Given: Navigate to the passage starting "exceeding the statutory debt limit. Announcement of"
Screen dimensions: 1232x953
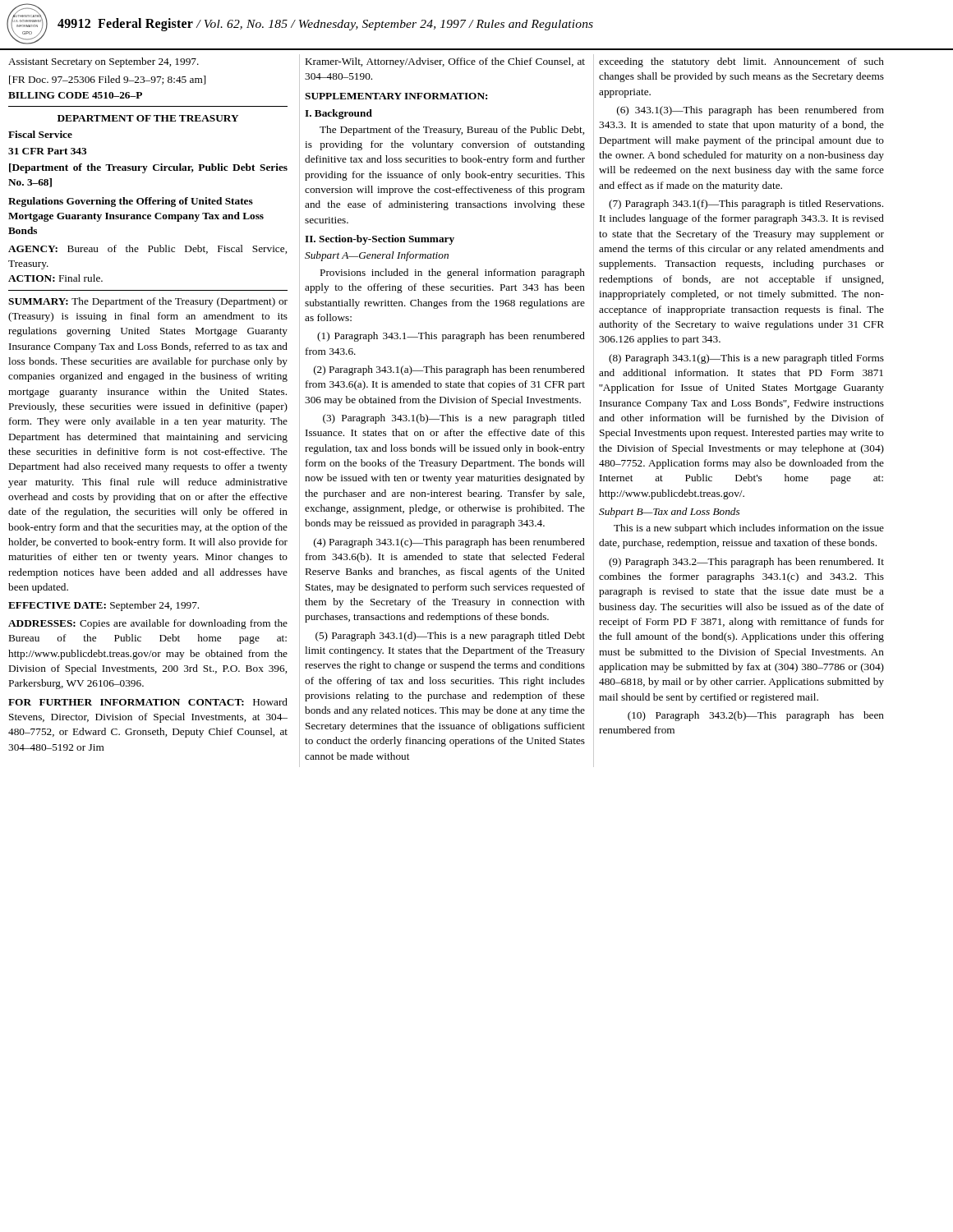Looking at the screenshot, I should pyautogui.click(x=741, y=77).
